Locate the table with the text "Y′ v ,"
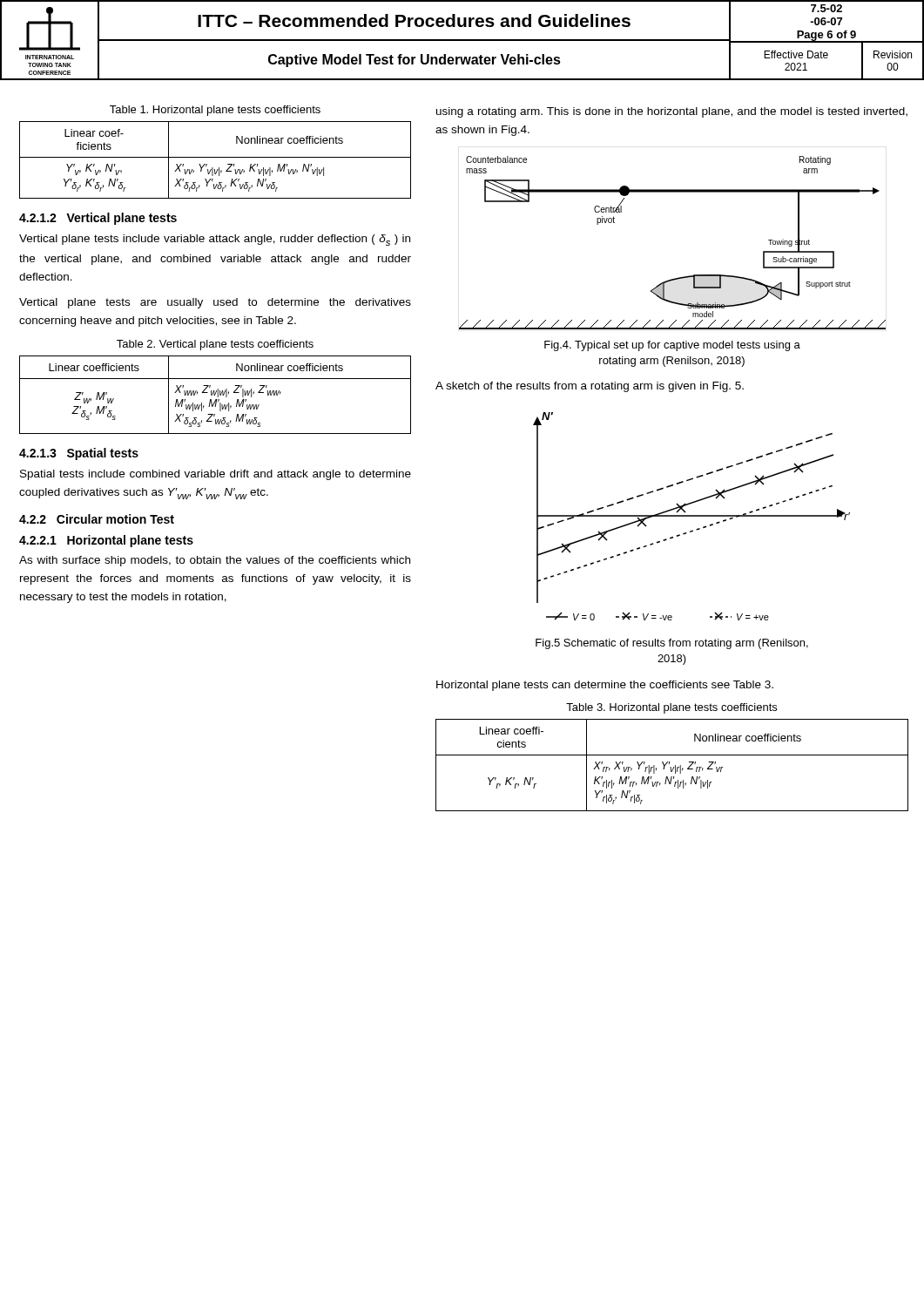The height and width of the screenshot is (1307, 924). coord(215,160)
